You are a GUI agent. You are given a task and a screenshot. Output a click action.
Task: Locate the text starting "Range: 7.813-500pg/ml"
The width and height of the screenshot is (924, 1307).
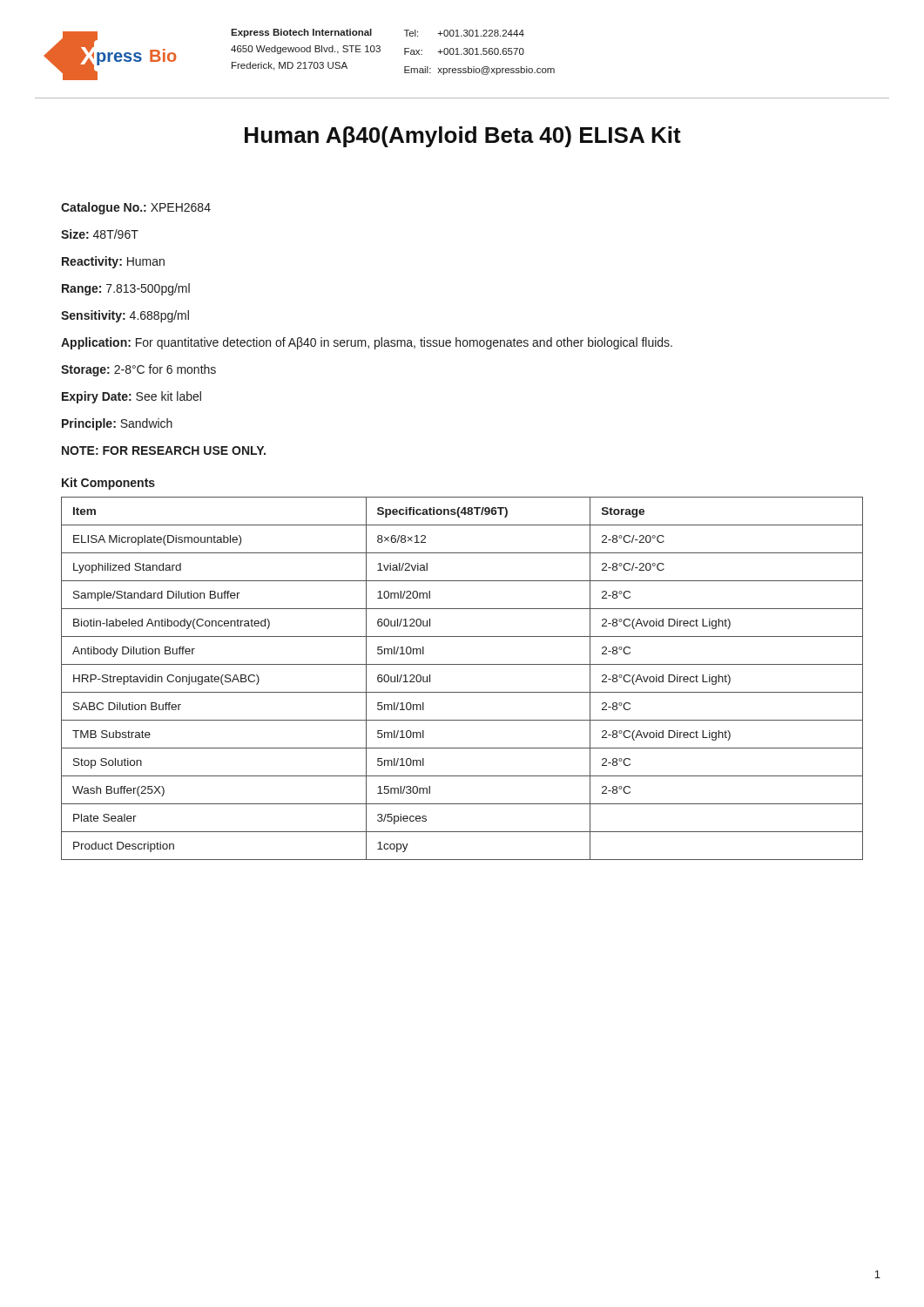[x=126, y=288]
